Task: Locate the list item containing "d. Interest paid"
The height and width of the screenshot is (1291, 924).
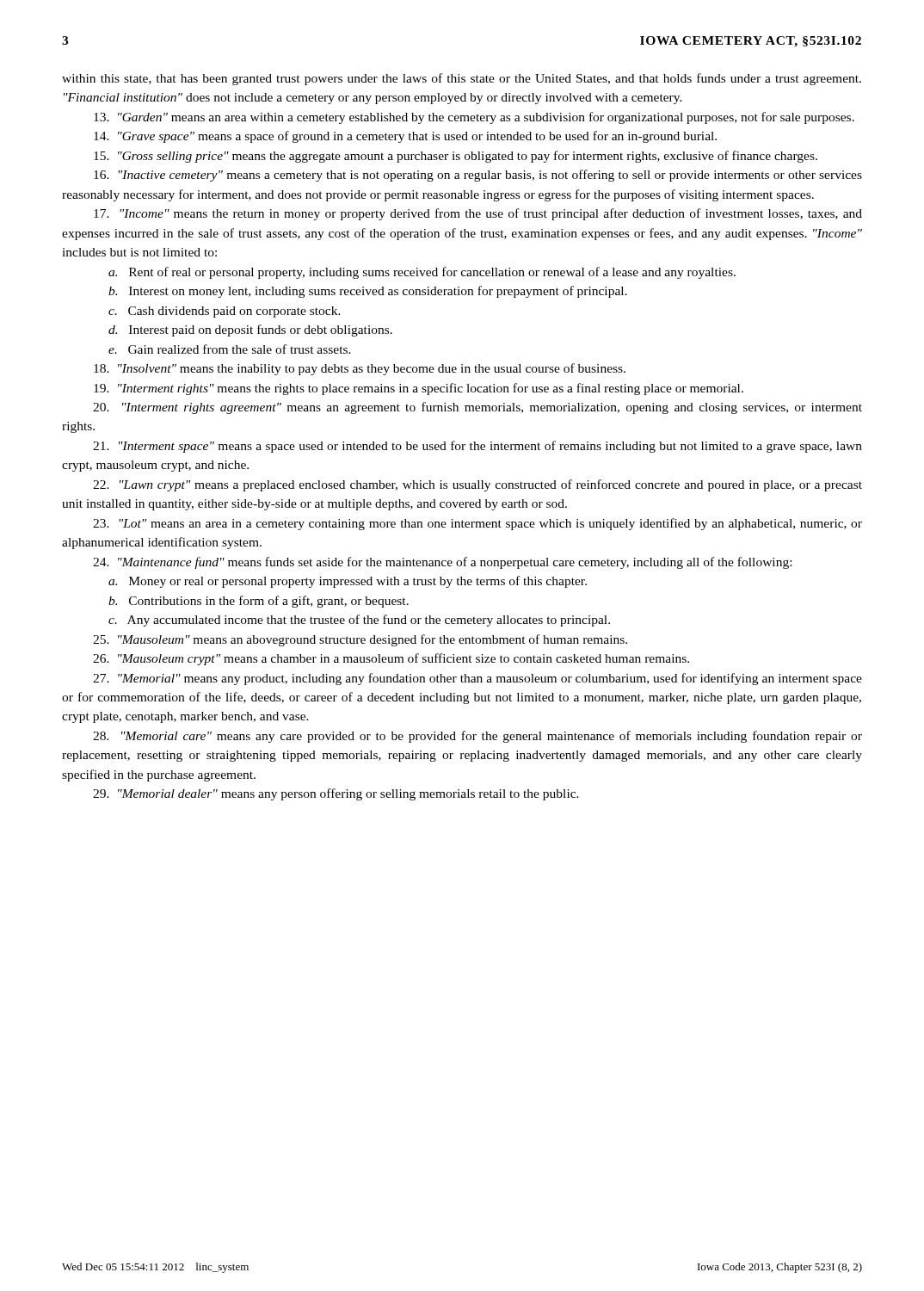Action: click(250, 330)
